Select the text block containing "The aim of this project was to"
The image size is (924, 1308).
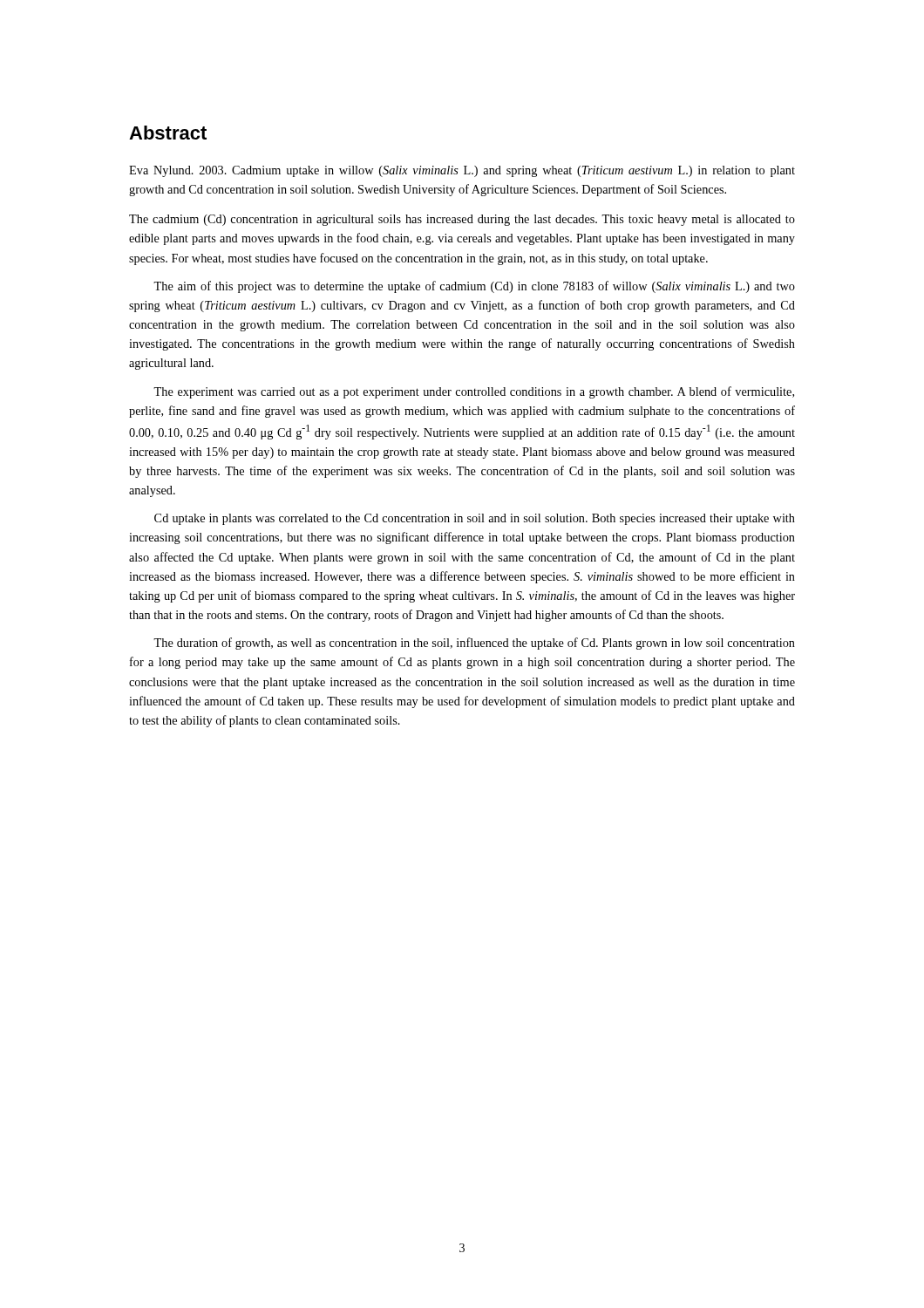[462, 324]
